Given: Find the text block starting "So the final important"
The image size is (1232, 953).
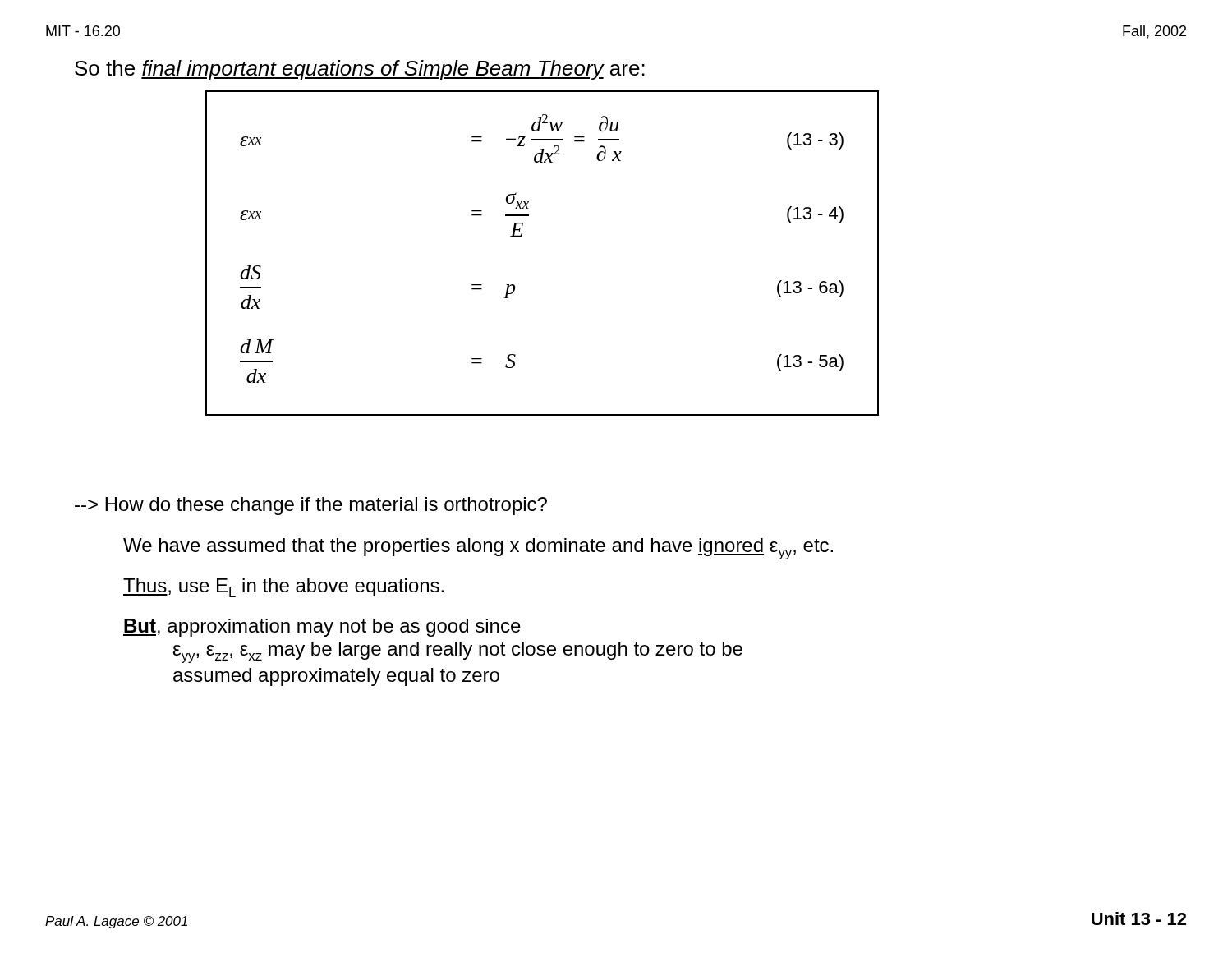Looking at the screenshot, I should pos(360,68).
